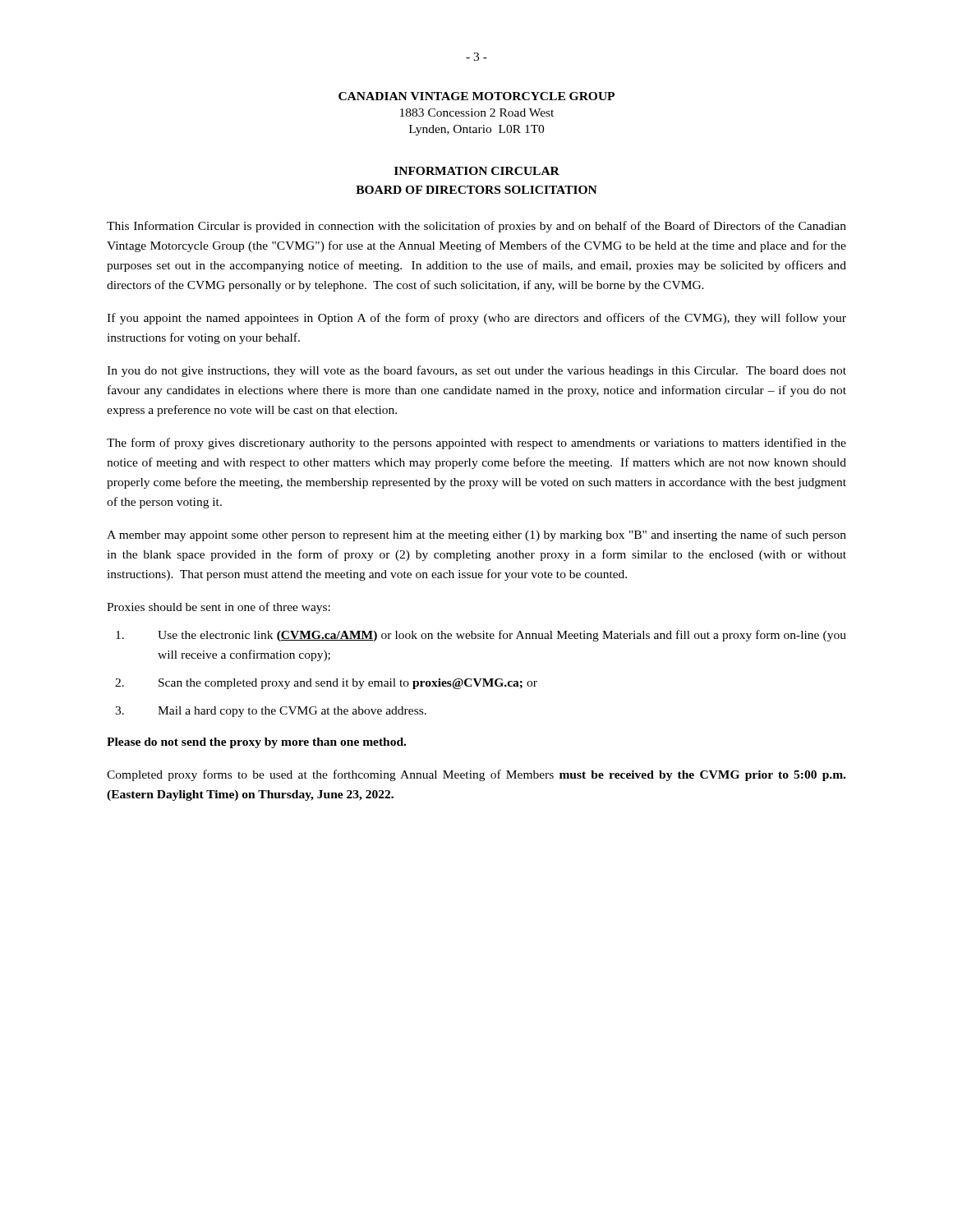The width and height of the screenshot is (953, 1232).
Task: Click on the text block that reads "In you do not give instructions,"
Action: [476, 389]
